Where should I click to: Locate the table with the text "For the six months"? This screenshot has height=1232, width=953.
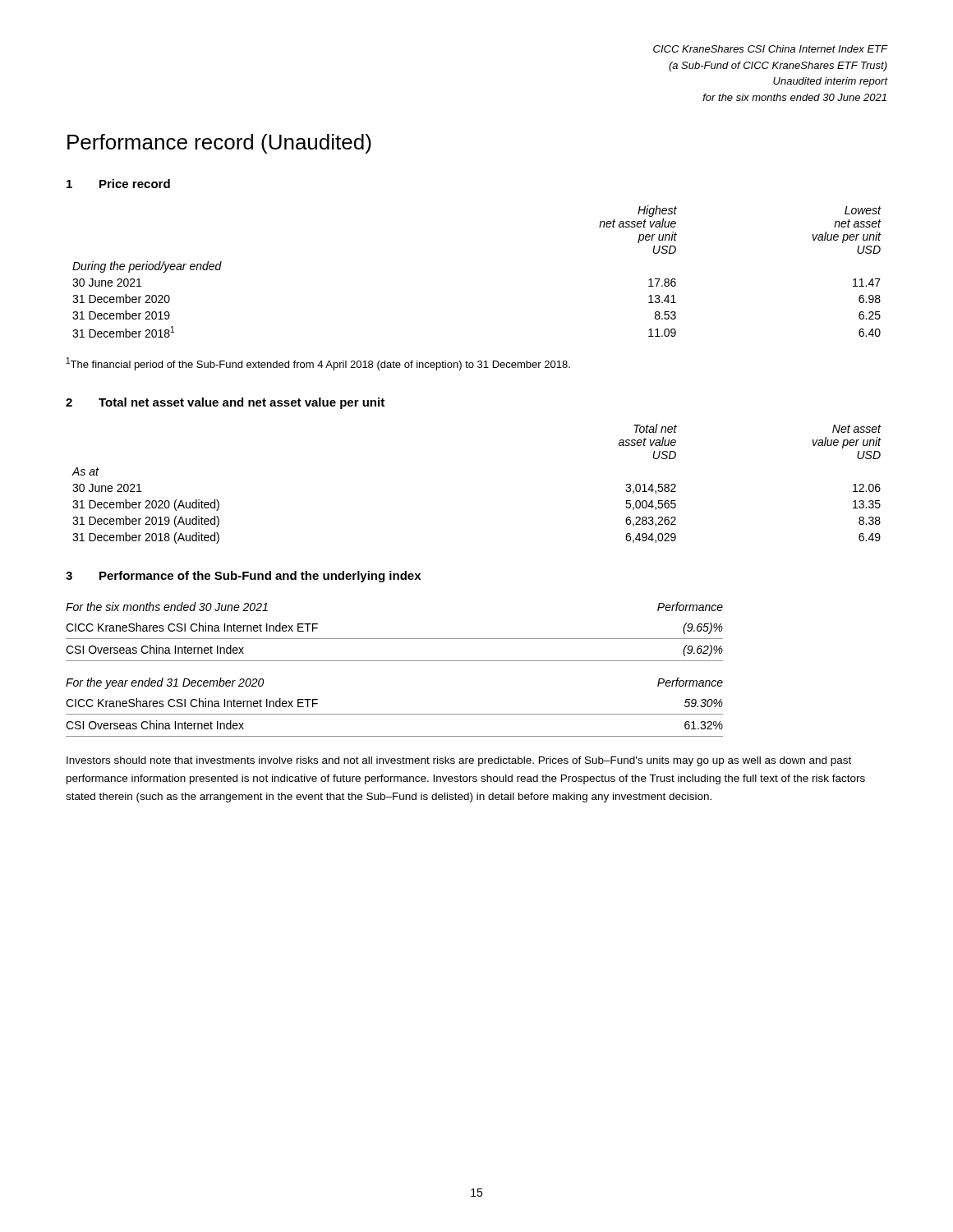click(476, 666)
